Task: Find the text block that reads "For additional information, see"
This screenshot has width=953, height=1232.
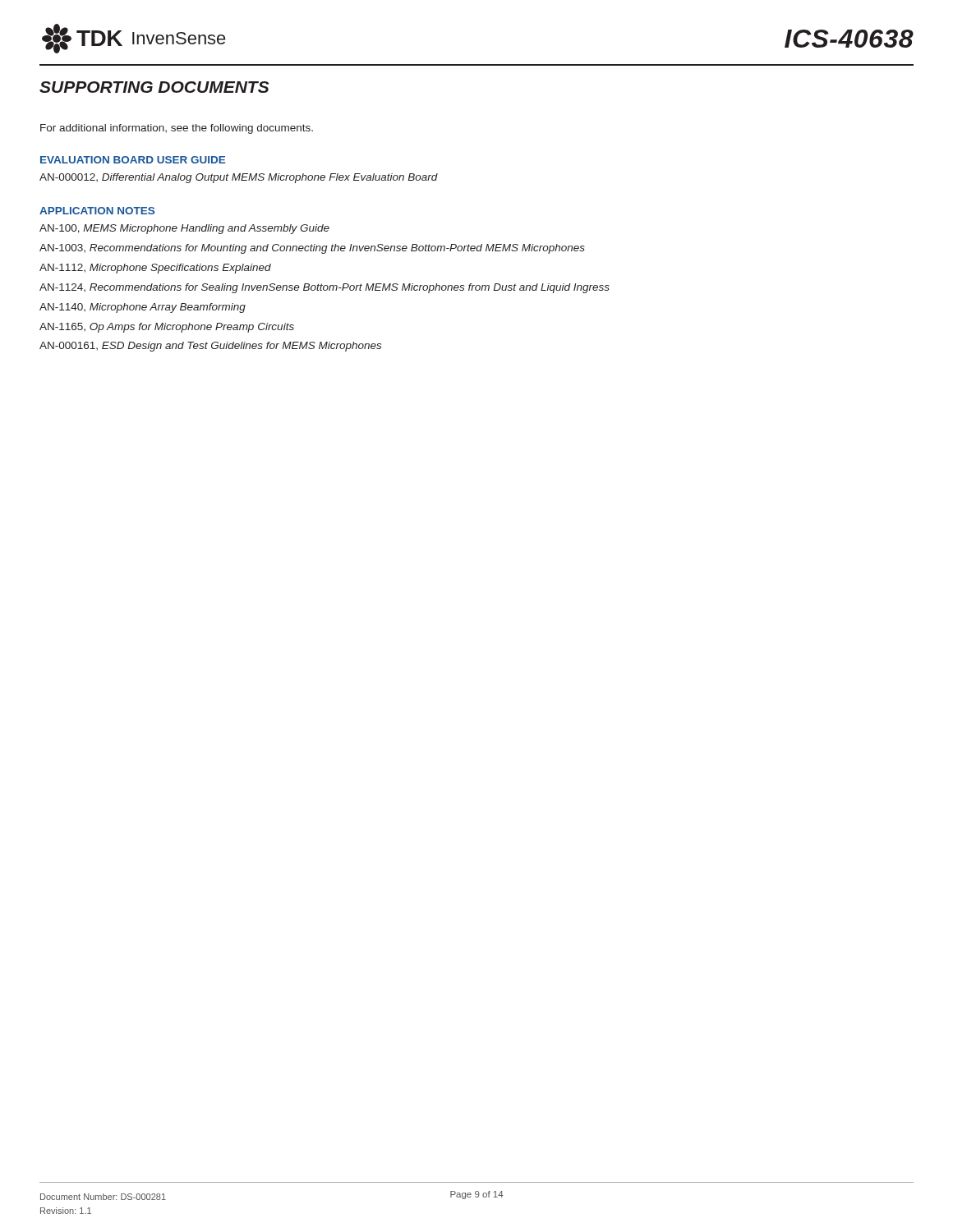Action: pyautogui.click(x=177, y=128)
